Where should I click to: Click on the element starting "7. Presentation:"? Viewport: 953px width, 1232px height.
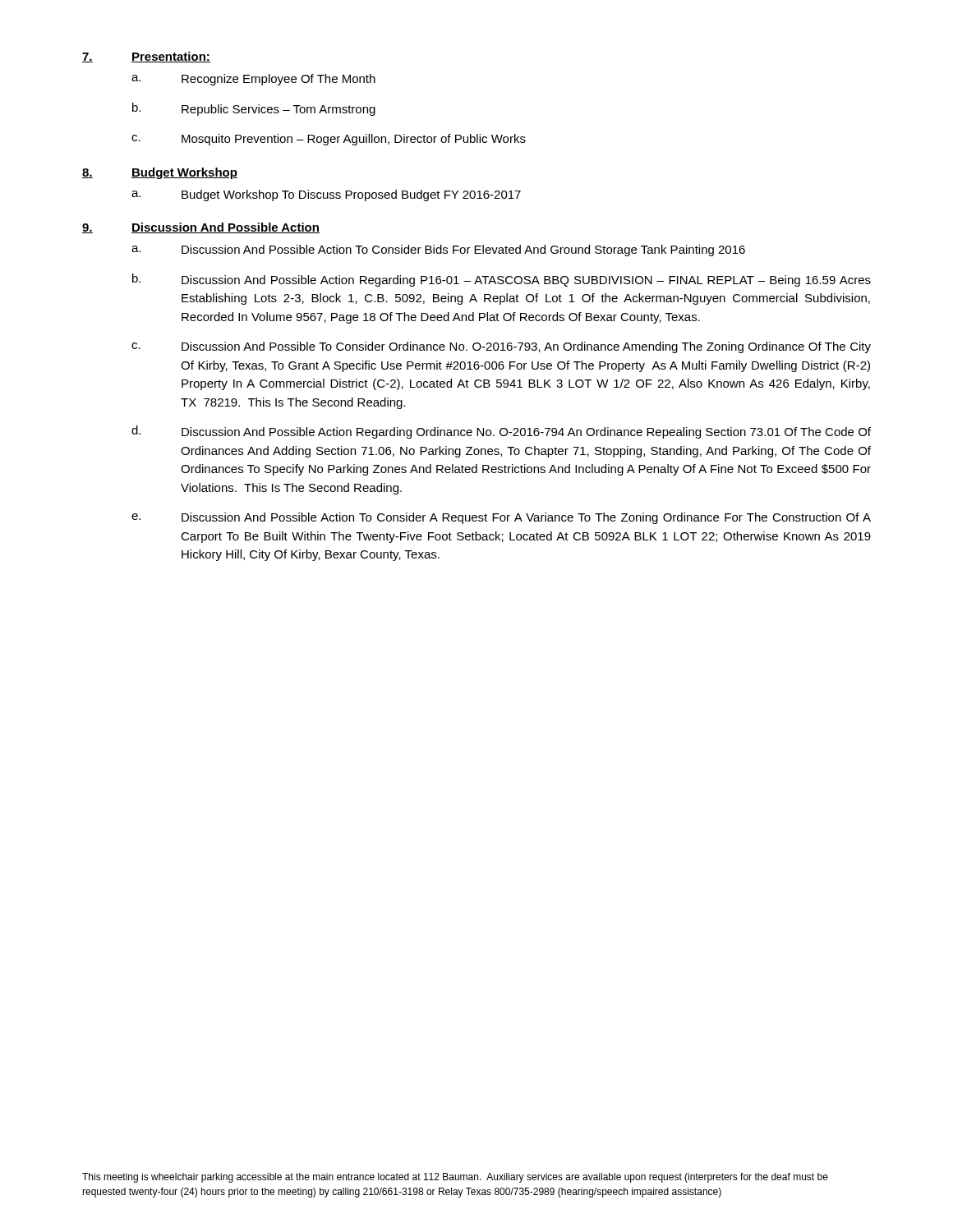146,56
